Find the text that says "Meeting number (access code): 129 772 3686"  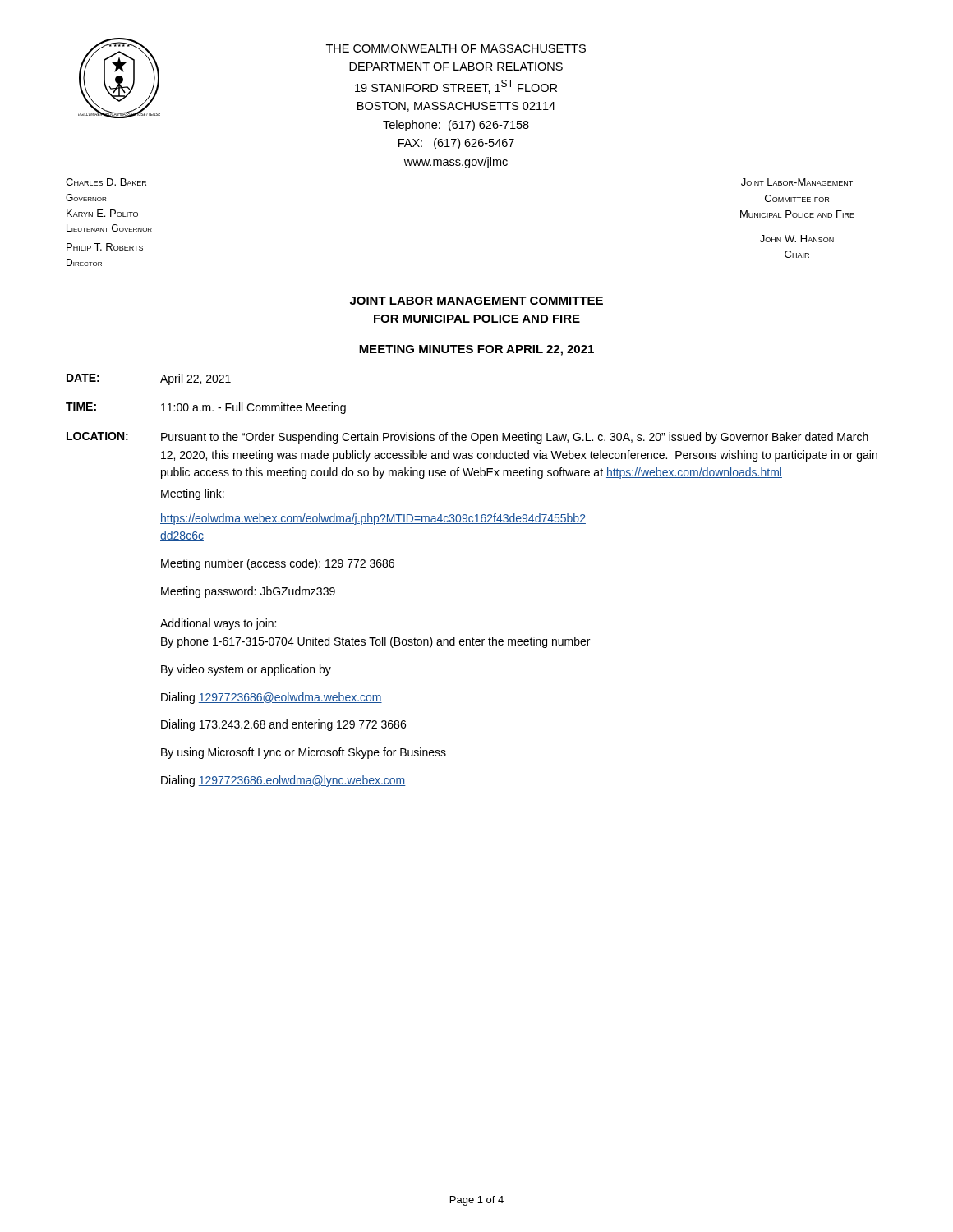point(278,564)
